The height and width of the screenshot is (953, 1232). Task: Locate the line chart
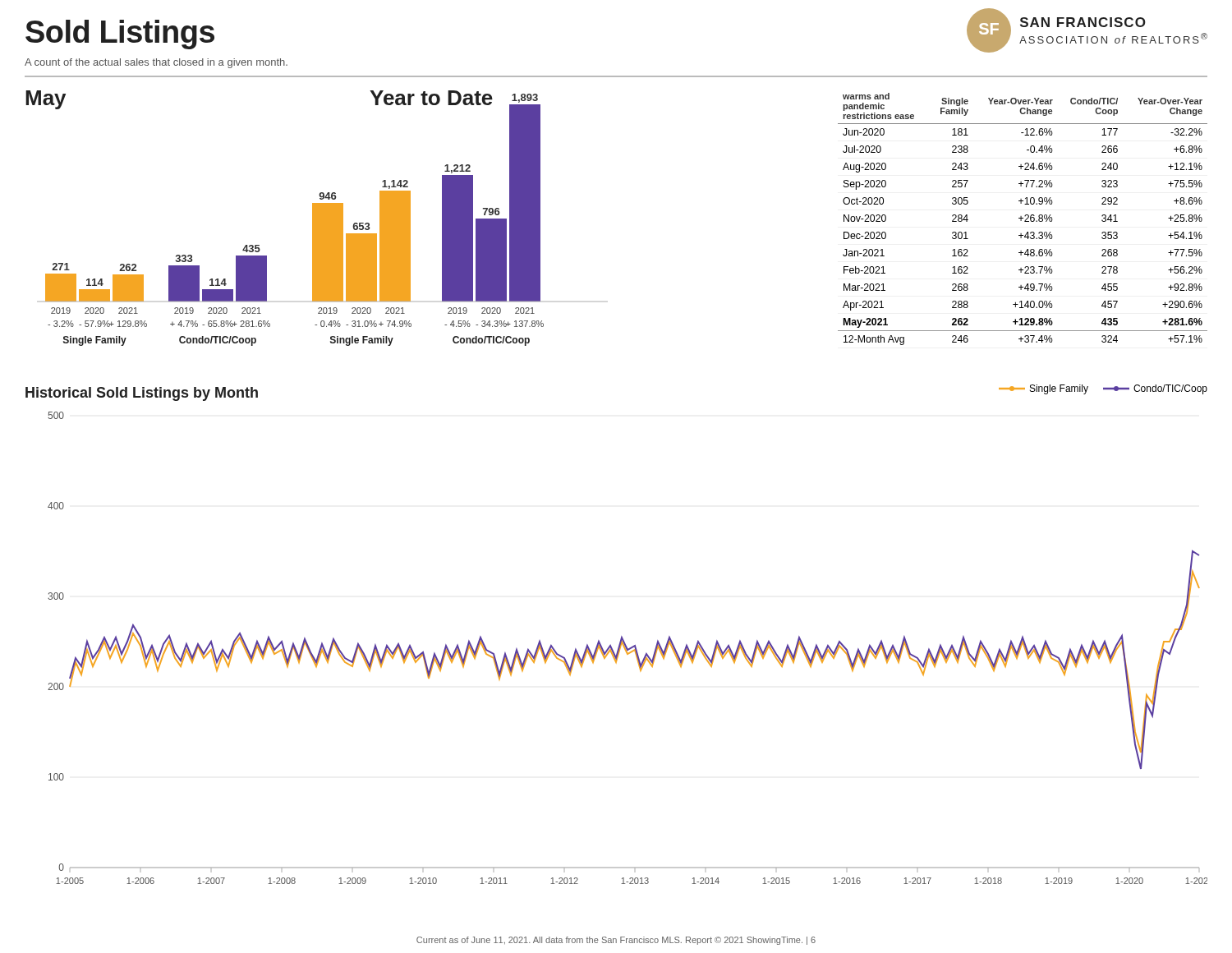tap(616, 659)
